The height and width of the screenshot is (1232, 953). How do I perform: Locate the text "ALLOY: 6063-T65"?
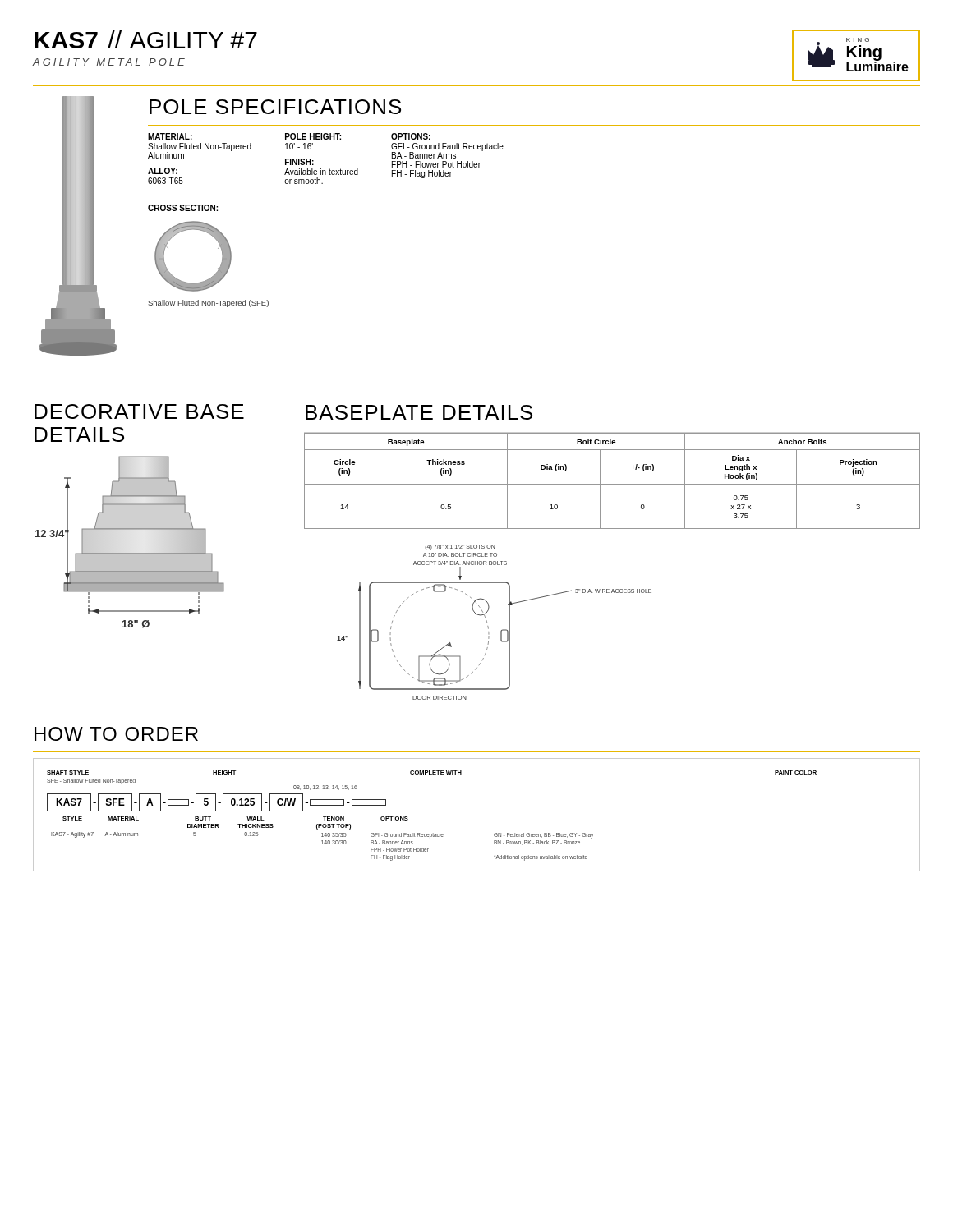163,171
